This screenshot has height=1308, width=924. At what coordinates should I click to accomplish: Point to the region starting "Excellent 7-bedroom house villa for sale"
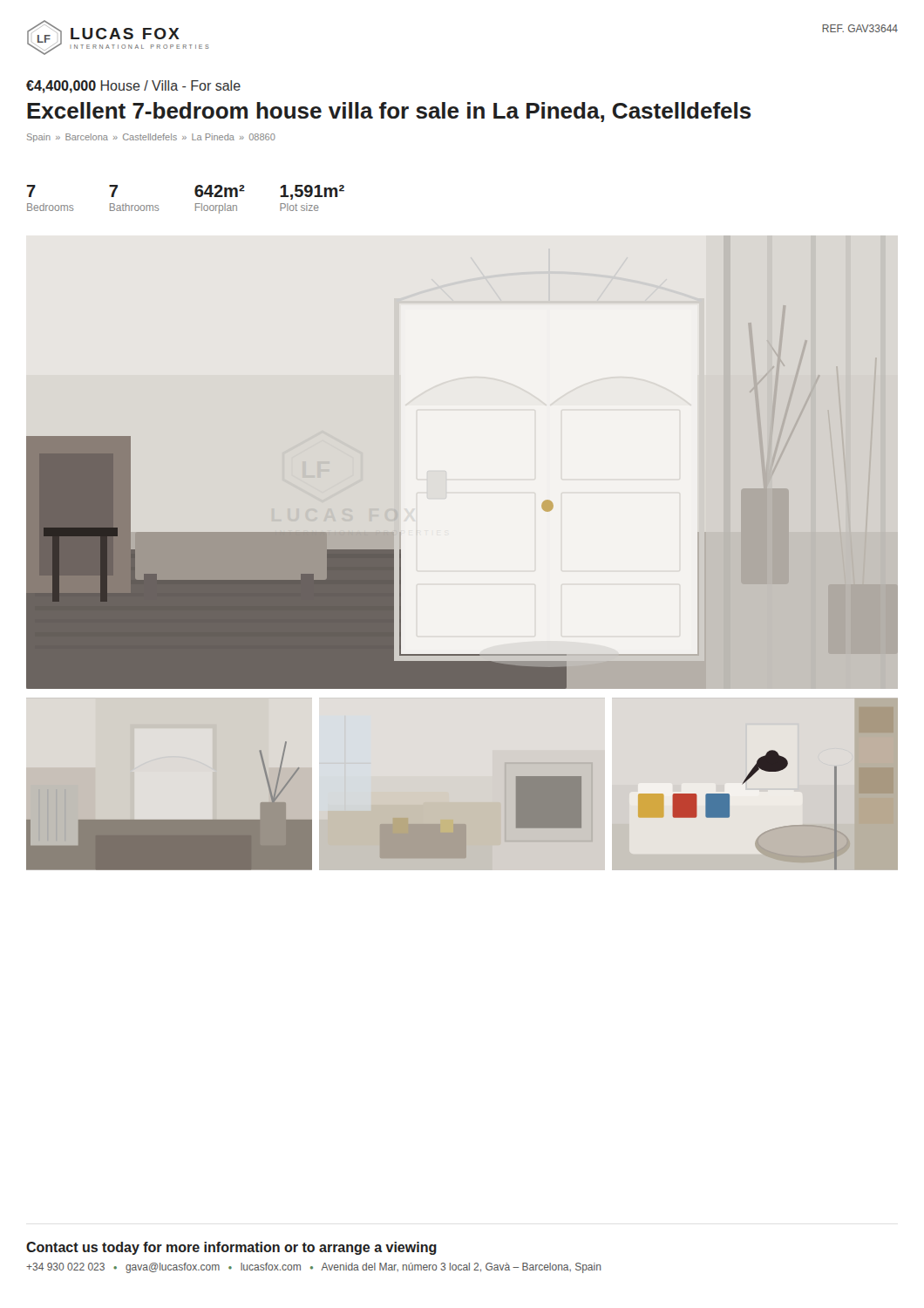coord(389,111)
